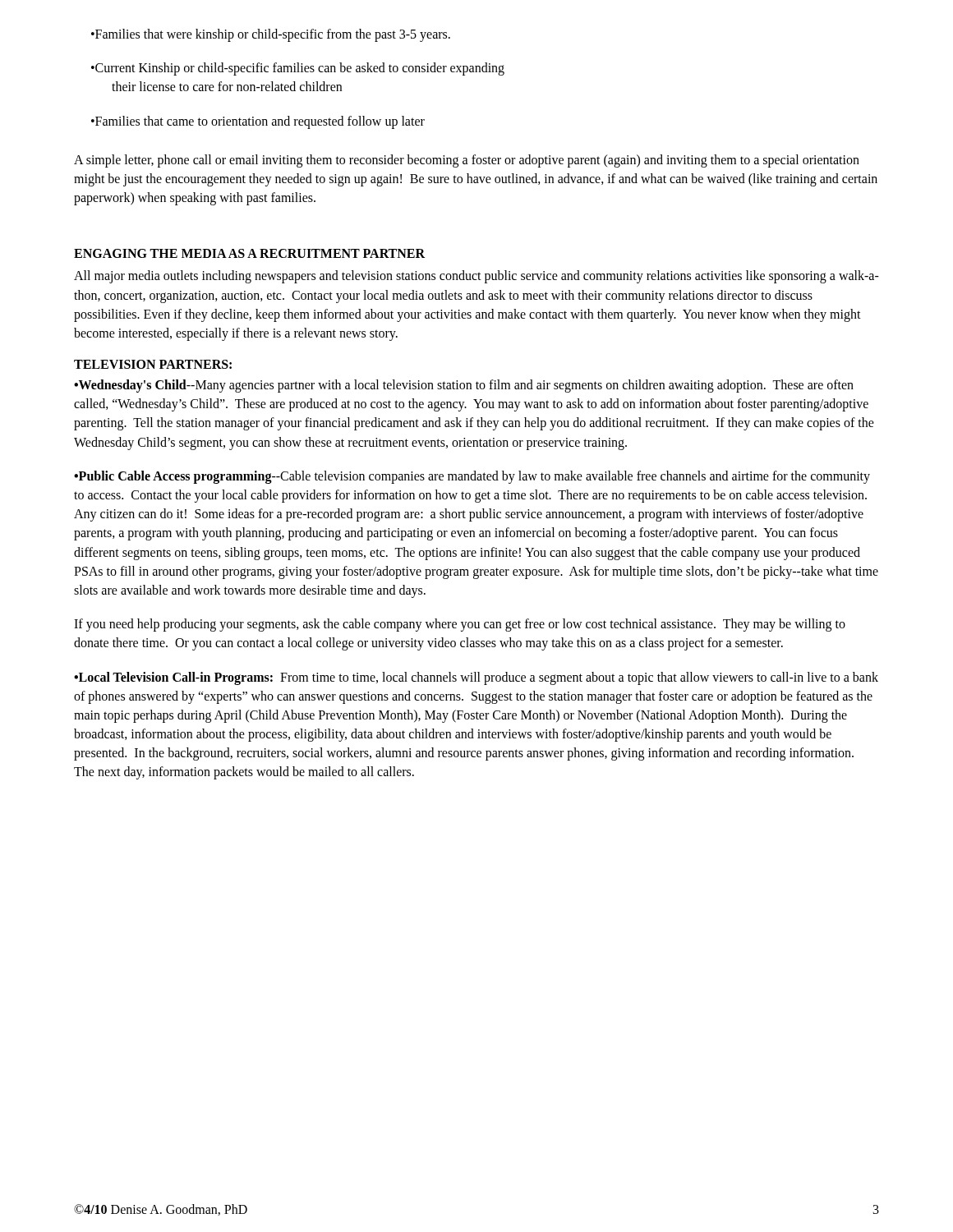Locate the block of text that opens with "A simple letter, phone call or email"
This screenshot has height=1232, width=953.
(476, 179)
